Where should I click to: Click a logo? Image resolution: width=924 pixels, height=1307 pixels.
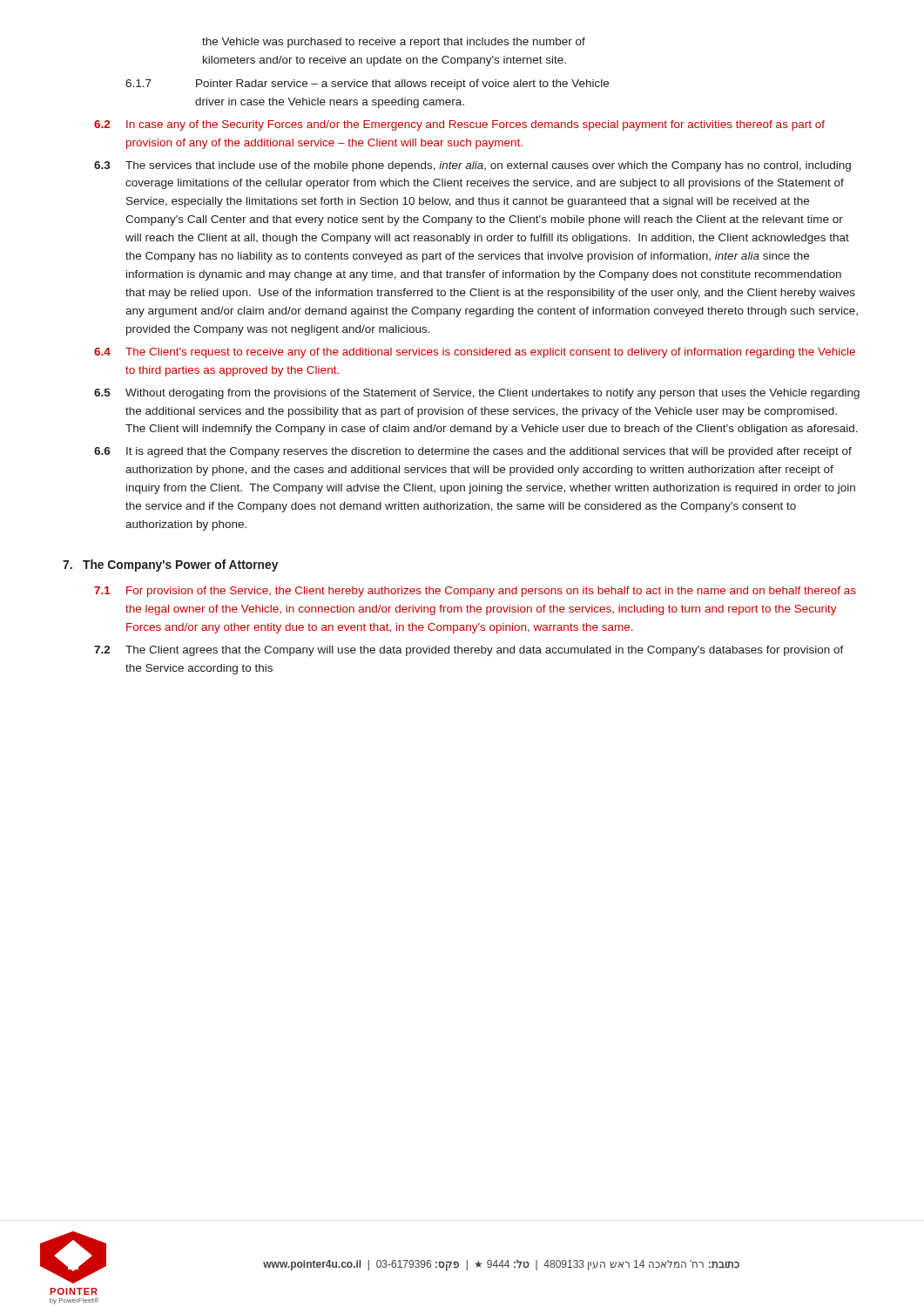pos(74,1264)
